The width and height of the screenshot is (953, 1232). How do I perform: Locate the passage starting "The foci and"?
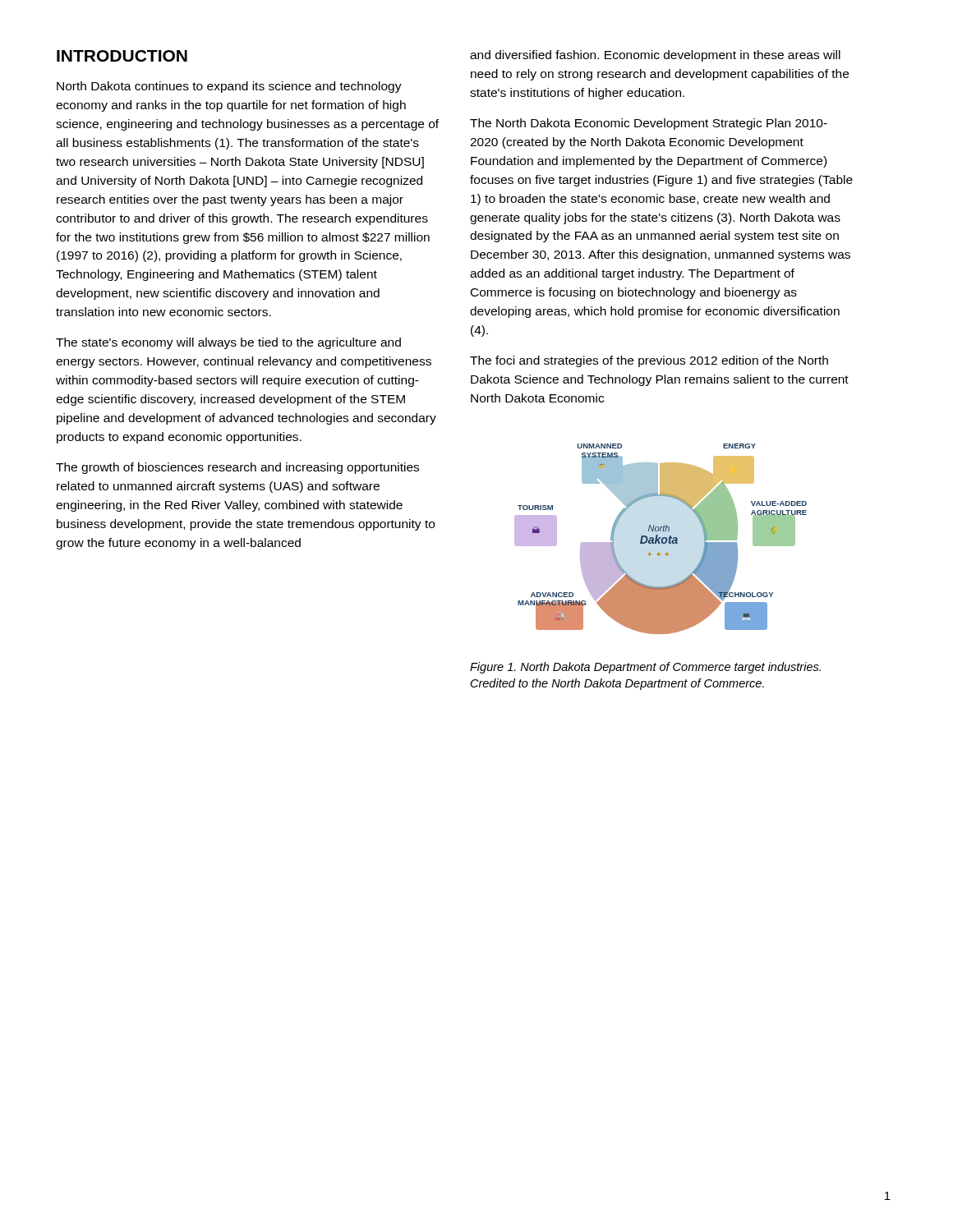click(x=659, y=379)
